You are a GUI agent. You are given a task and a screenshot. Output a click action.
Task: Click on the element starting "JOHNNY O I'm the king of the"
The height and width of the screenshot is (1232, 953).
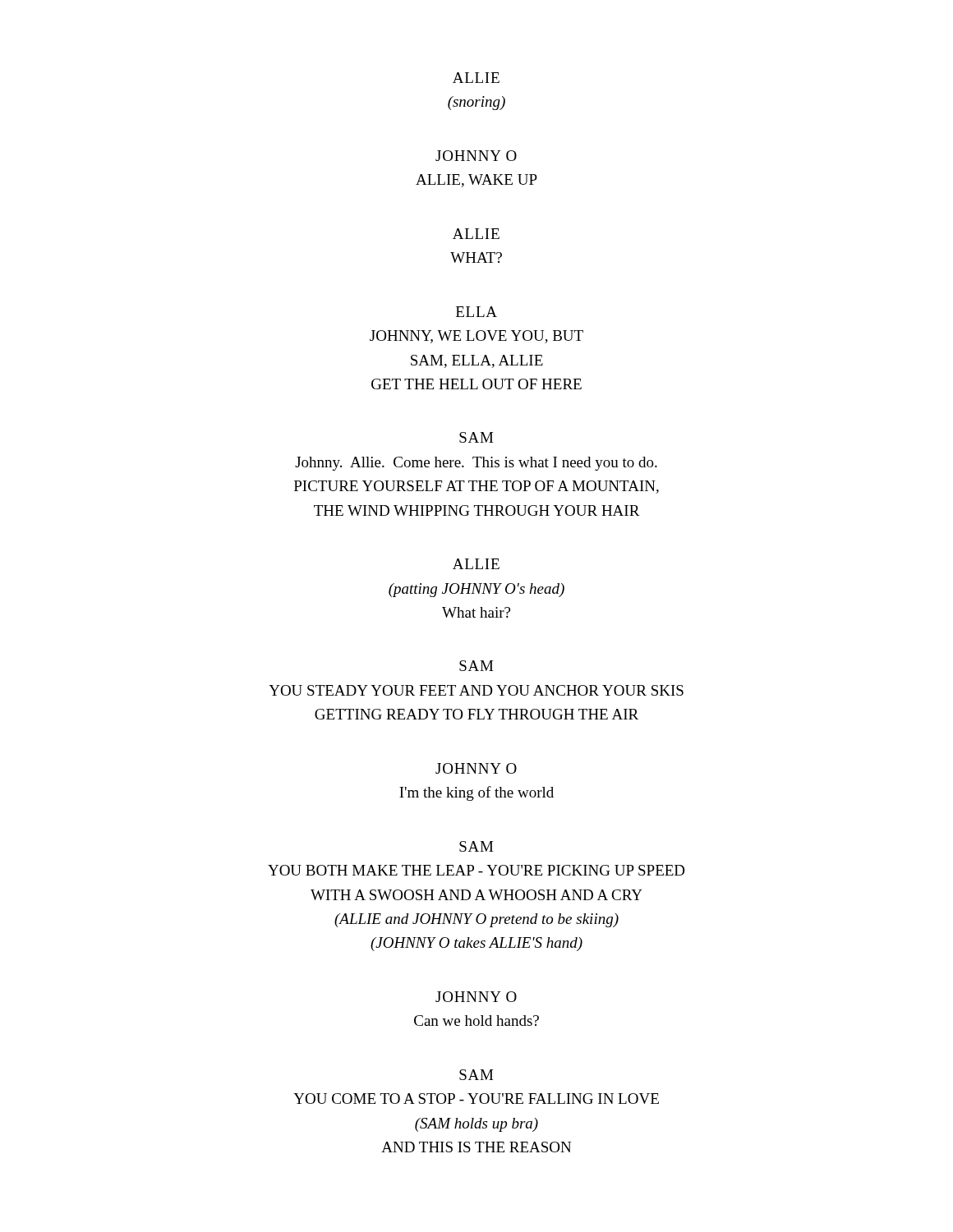coord(476,780)
